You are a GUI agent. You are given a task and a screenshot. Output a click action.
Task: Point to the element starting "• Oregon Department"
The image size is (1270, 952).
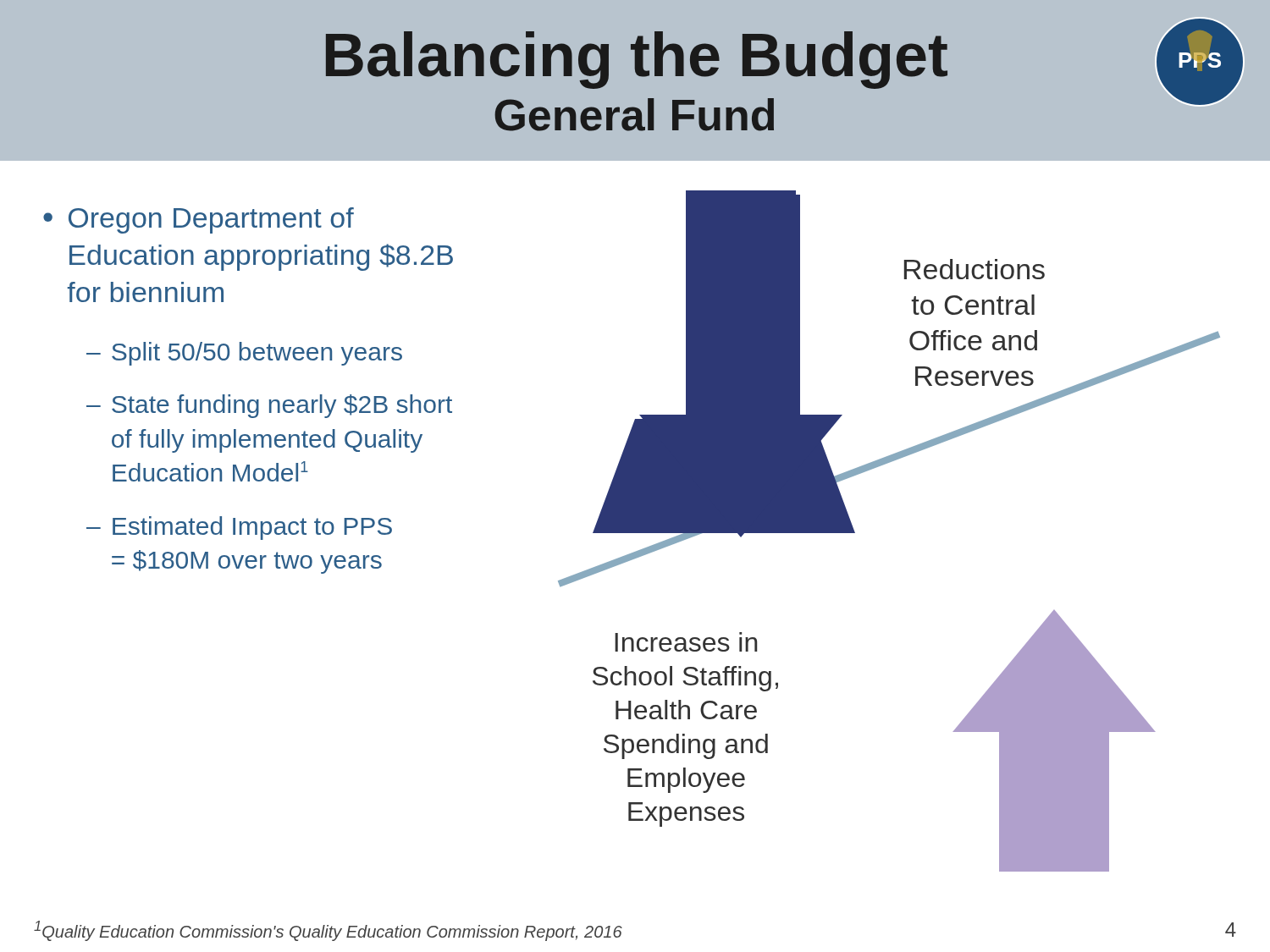(x=258, y=255)
